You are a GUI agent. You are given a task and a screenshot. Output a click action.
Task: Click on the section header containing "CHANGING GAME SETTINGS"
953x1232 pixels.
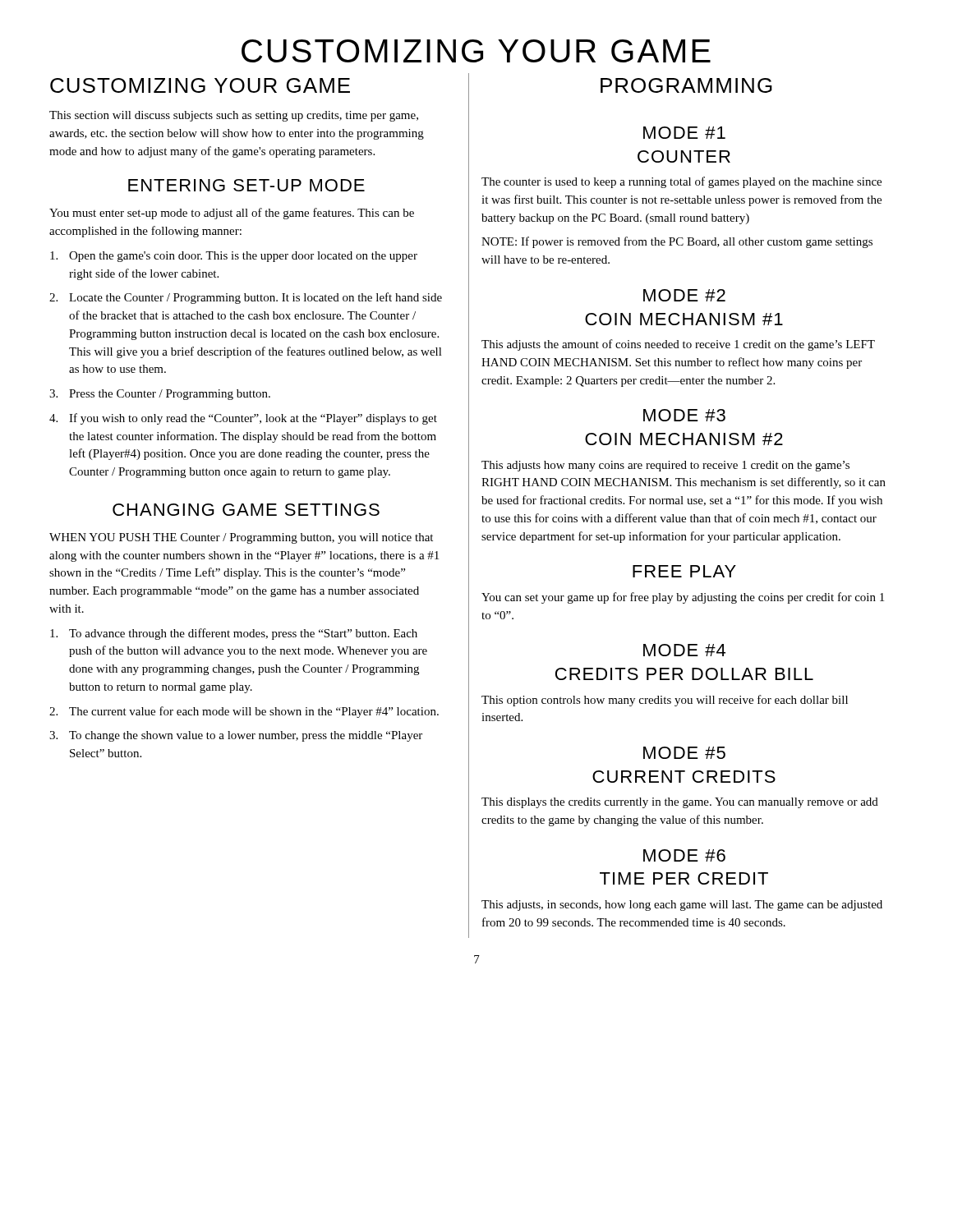(x=246, y=509)
